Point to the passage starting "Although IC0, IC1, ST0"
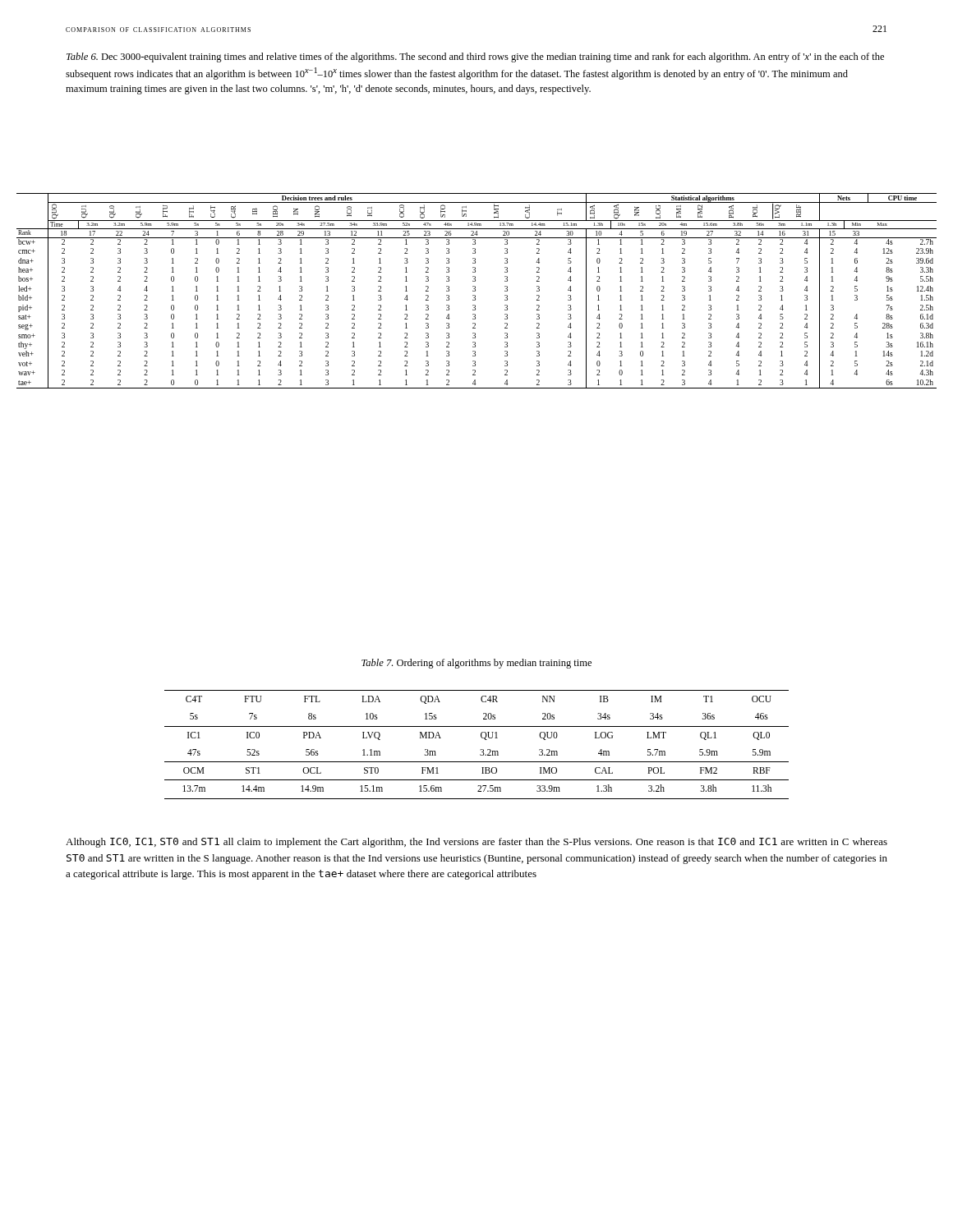The width and height of the screenshot is (953, 1232). tap(476, 857)
